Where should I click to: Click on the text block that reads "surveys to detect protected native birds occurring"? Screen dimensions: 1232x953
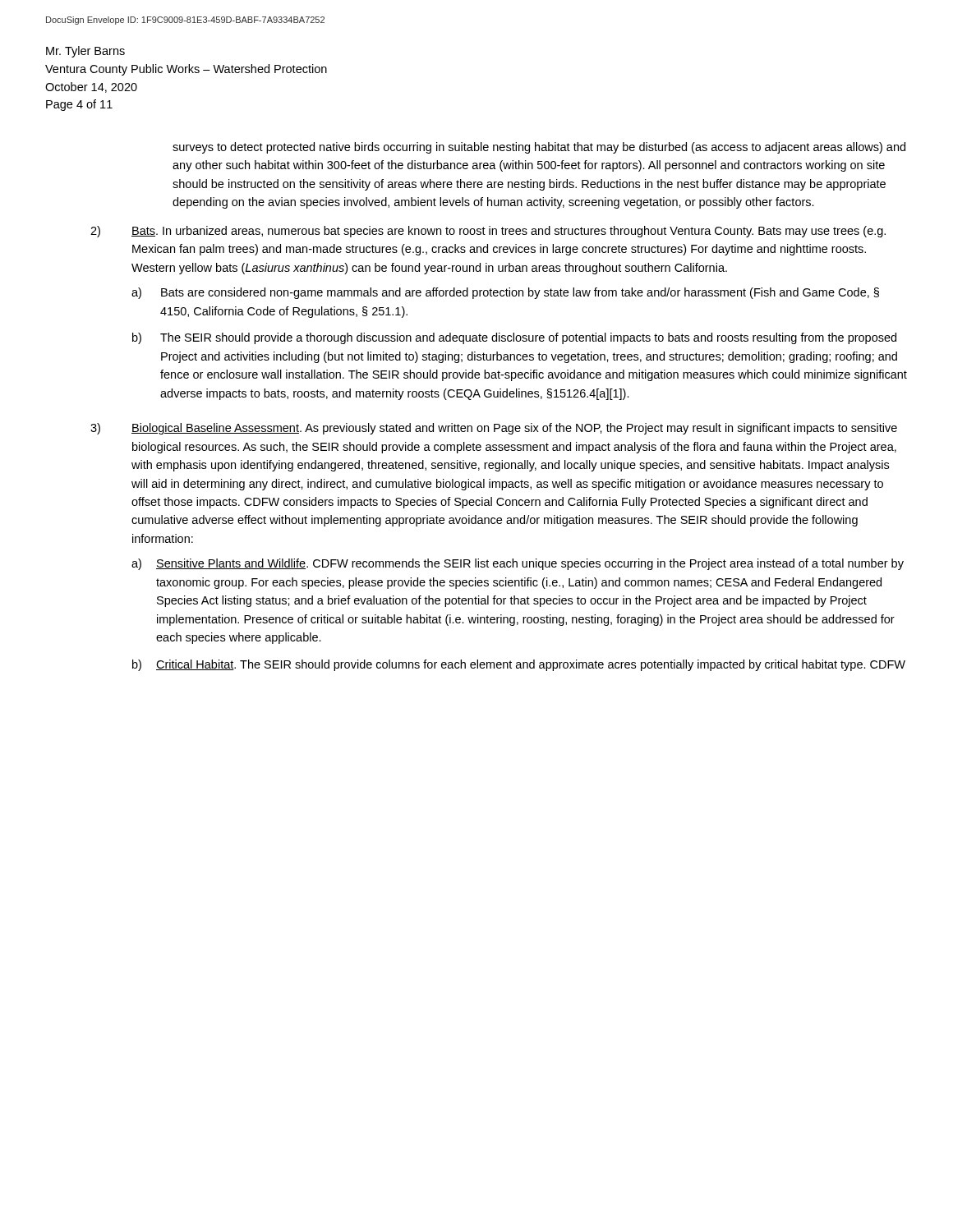539,175
